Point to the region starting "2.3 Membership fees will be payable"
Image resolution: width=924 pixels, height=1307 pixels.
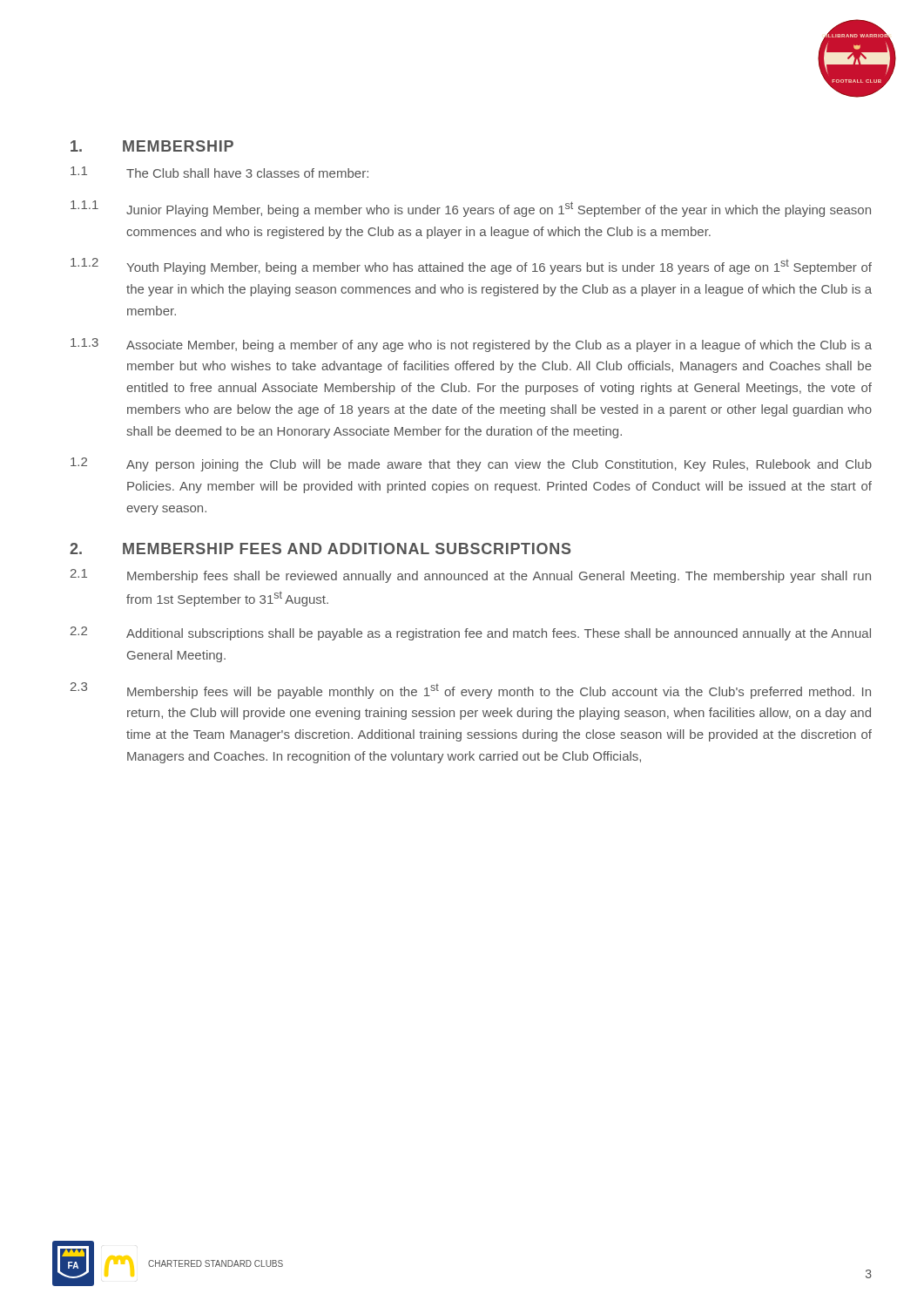(x=471, y=723)
